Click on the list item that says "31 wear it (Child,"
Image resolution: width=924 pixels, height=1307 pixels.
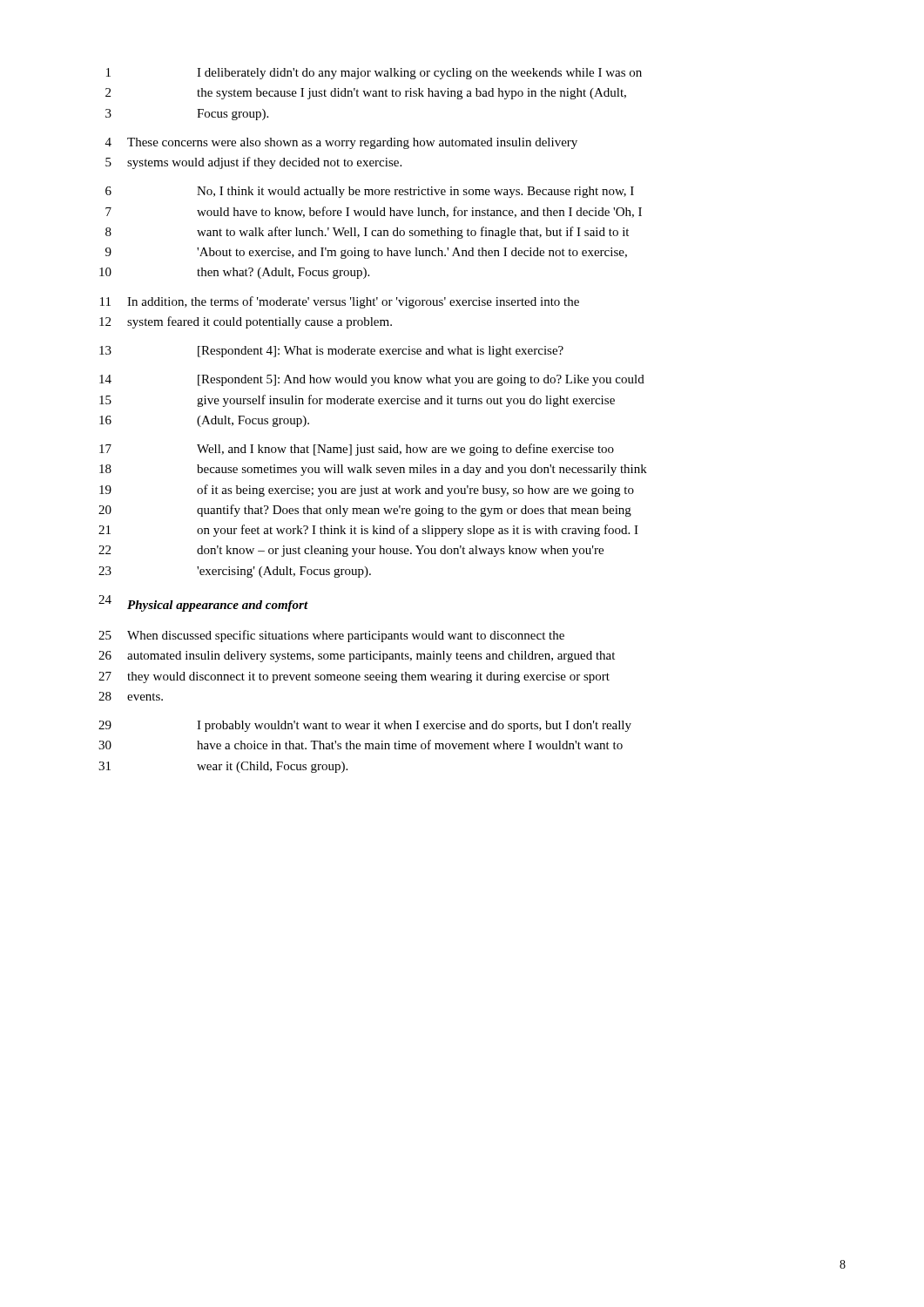coord(223,767)
